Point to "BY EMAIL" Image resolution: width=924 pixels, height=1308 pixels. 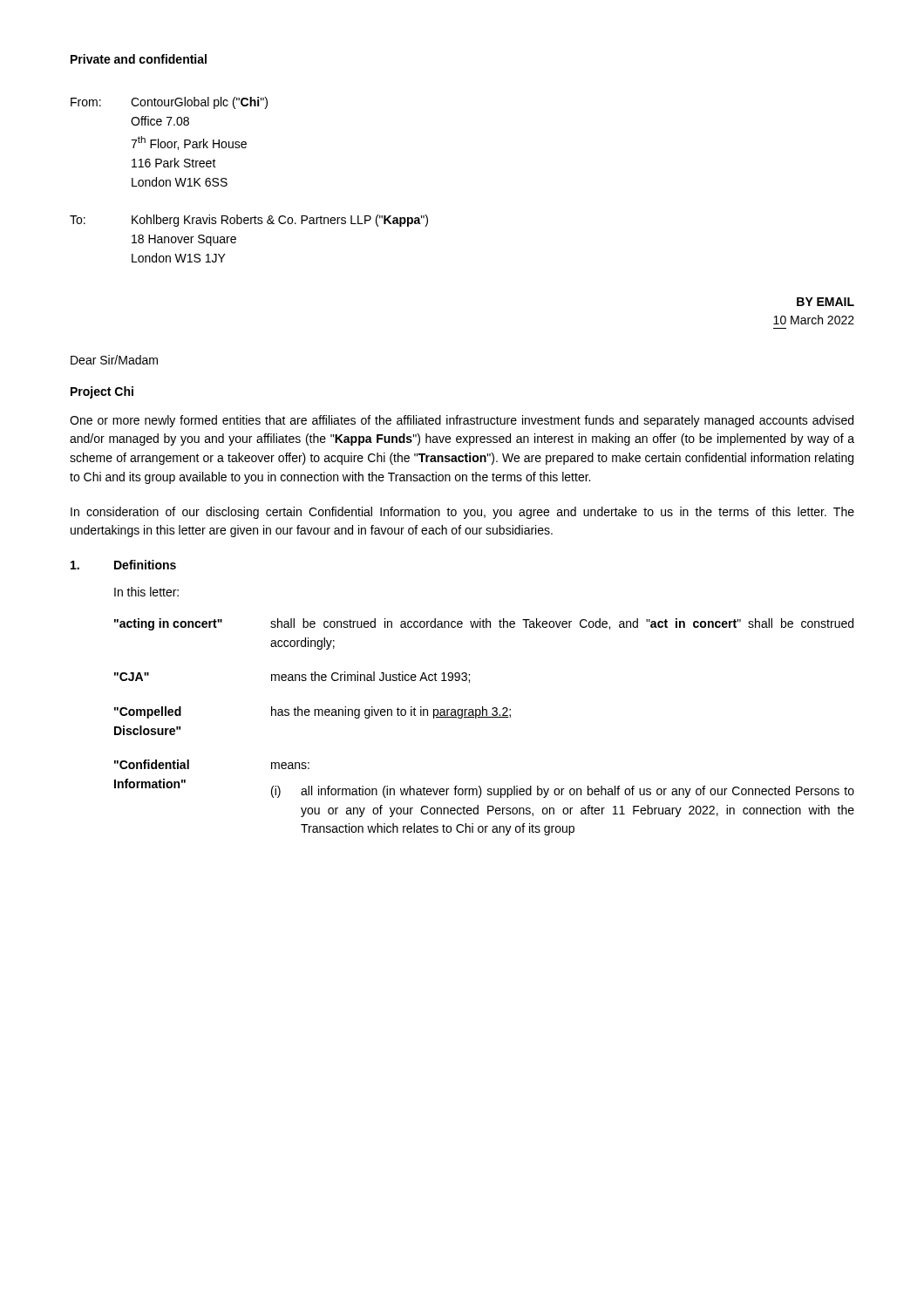coord(825,302)
